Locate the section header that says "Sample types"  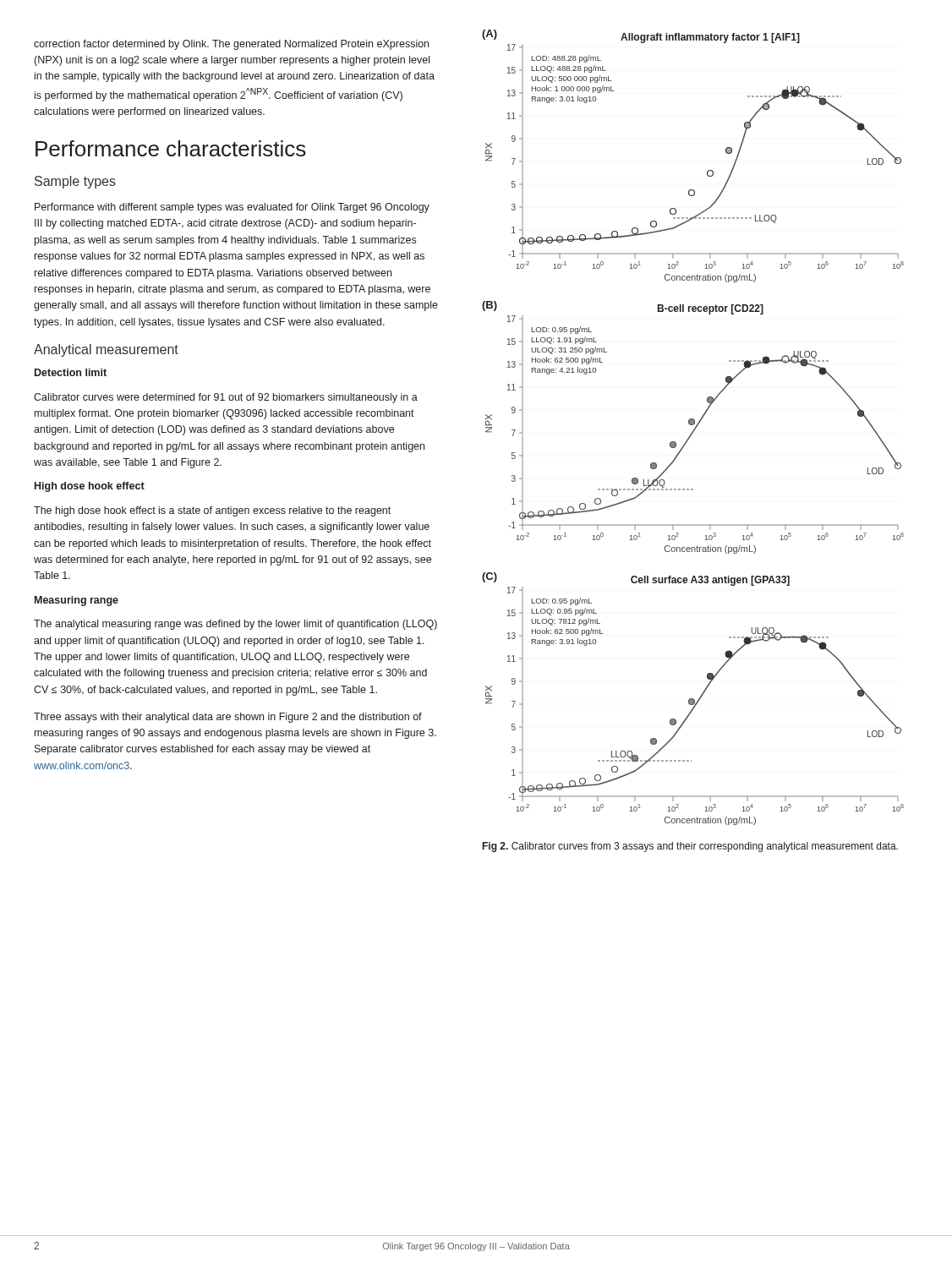[75, 182]
